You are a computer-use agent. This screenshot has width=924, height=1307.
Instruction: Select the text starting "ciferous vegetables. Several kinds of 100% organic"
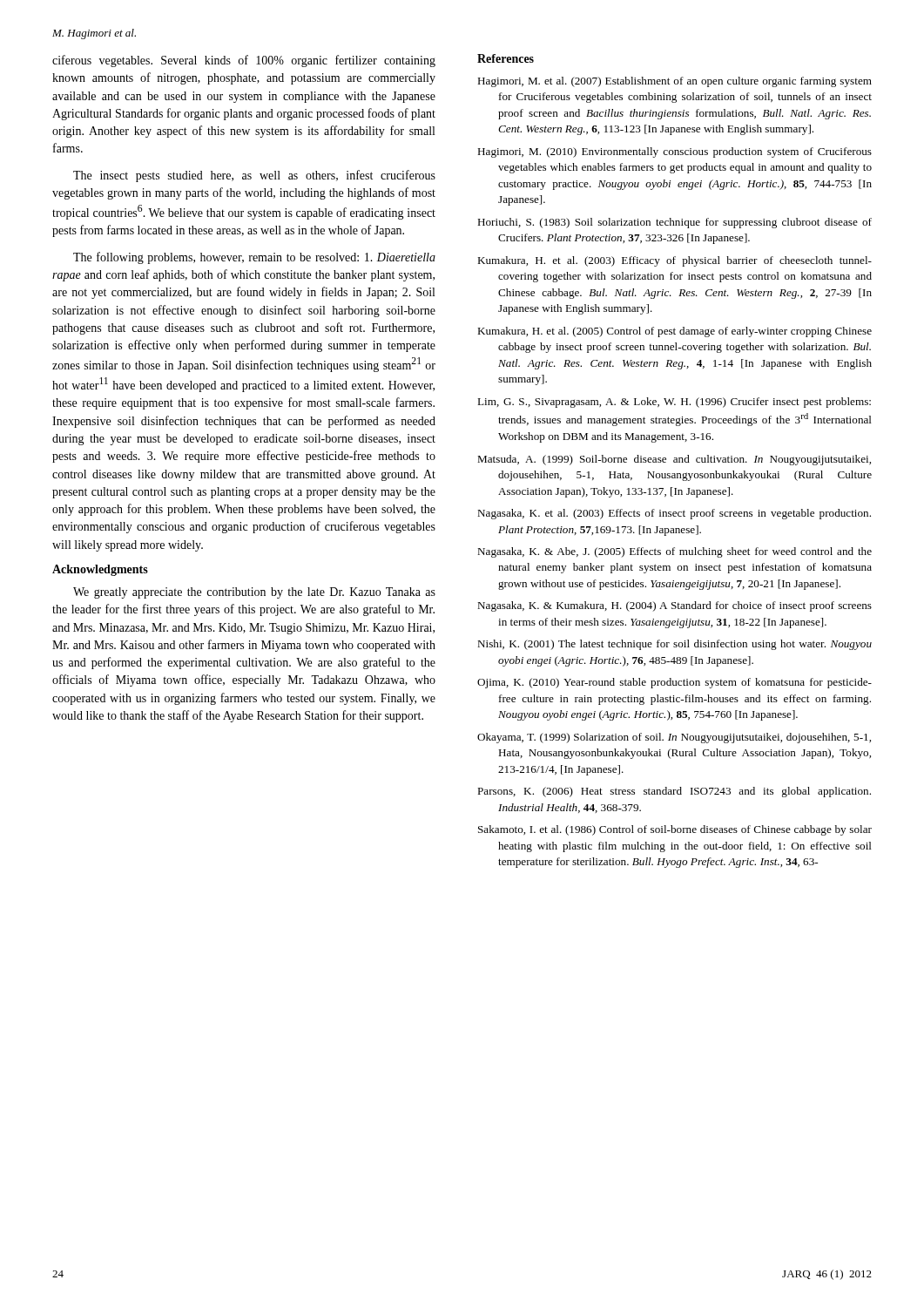244,303
